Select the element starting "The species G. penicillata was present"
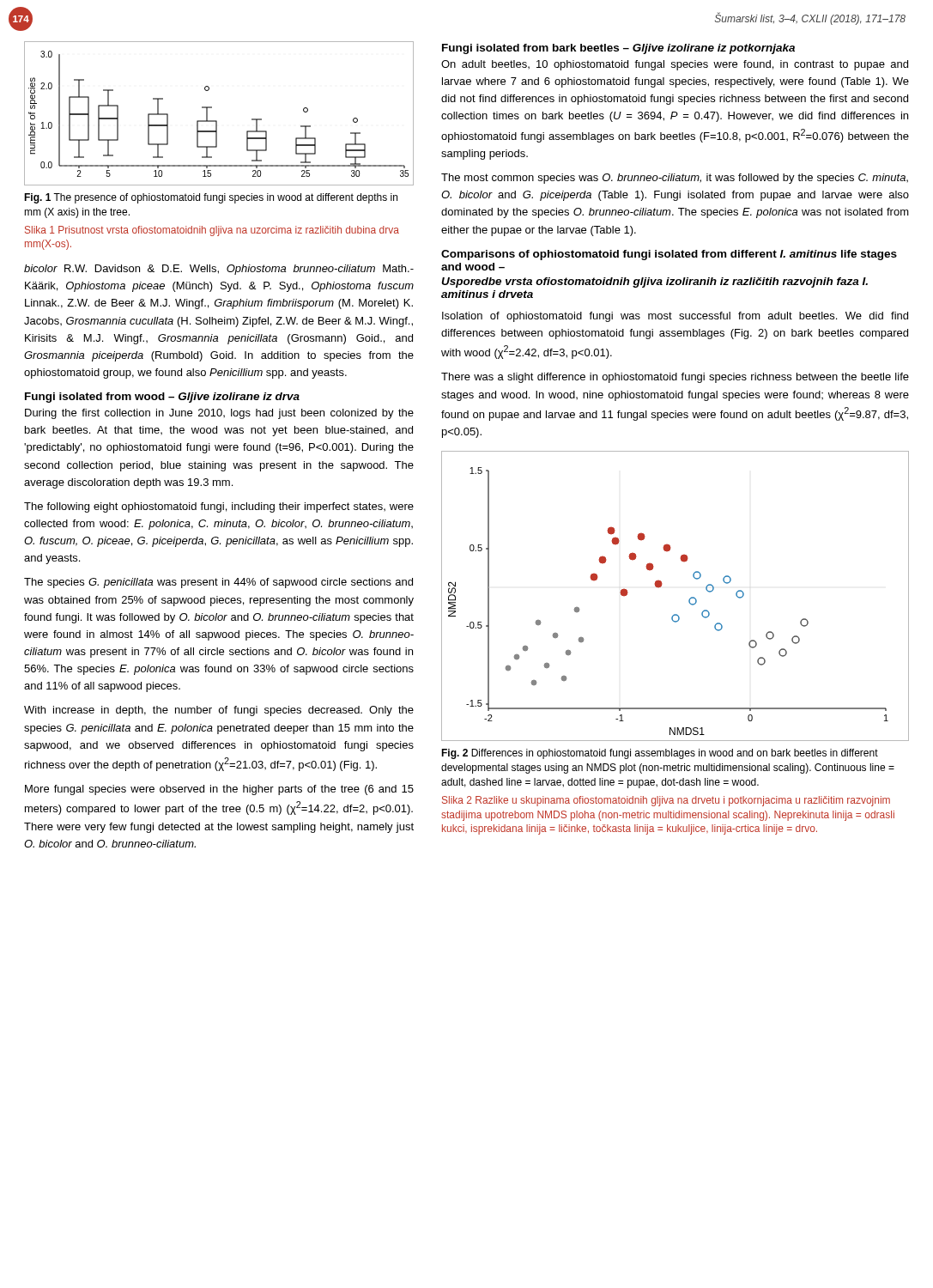Viewport: 933px width, 1288px height. coord(219,634)
